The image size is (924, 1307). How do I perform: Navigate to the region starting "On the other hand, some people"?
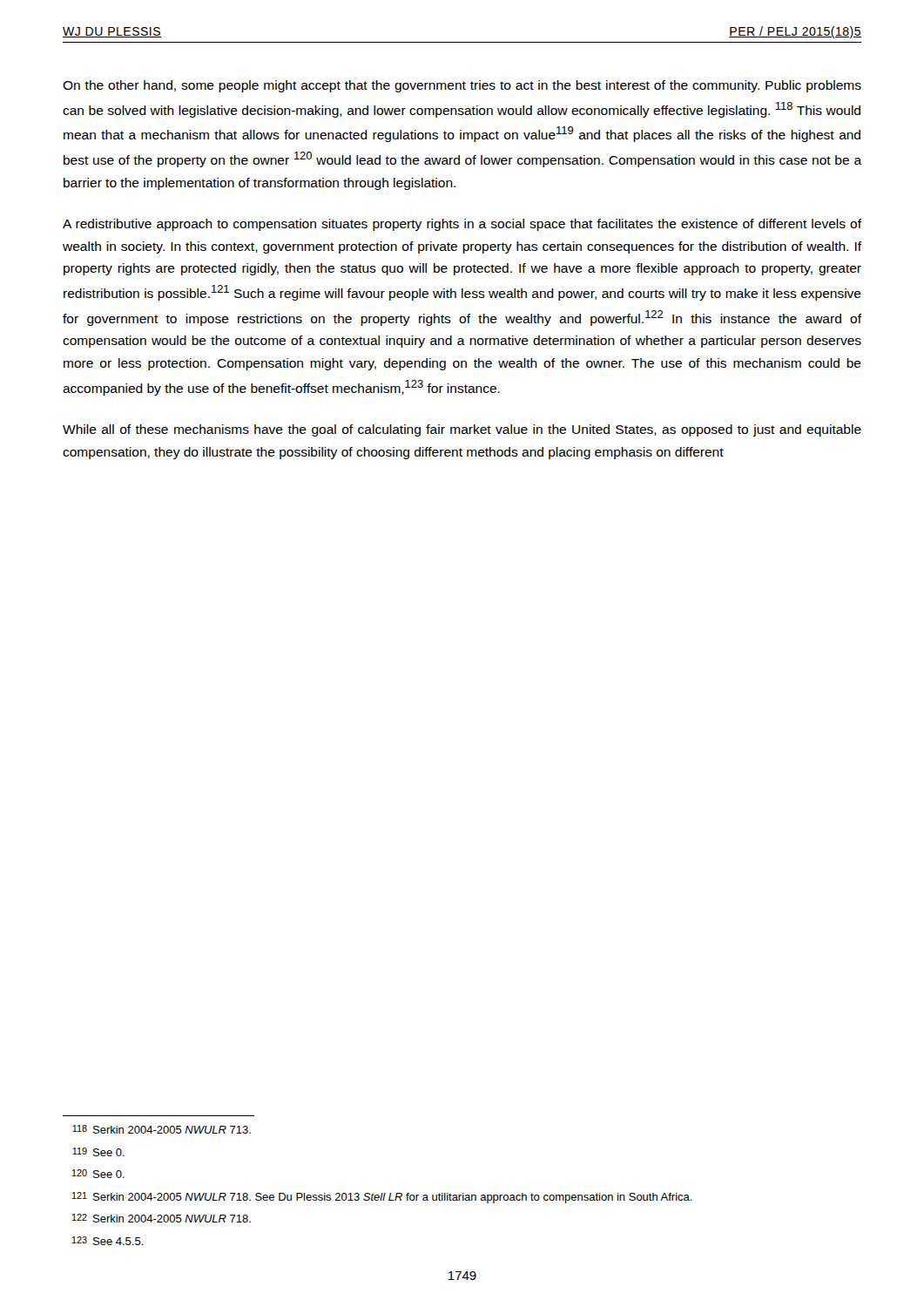click(x=462, y=134)
